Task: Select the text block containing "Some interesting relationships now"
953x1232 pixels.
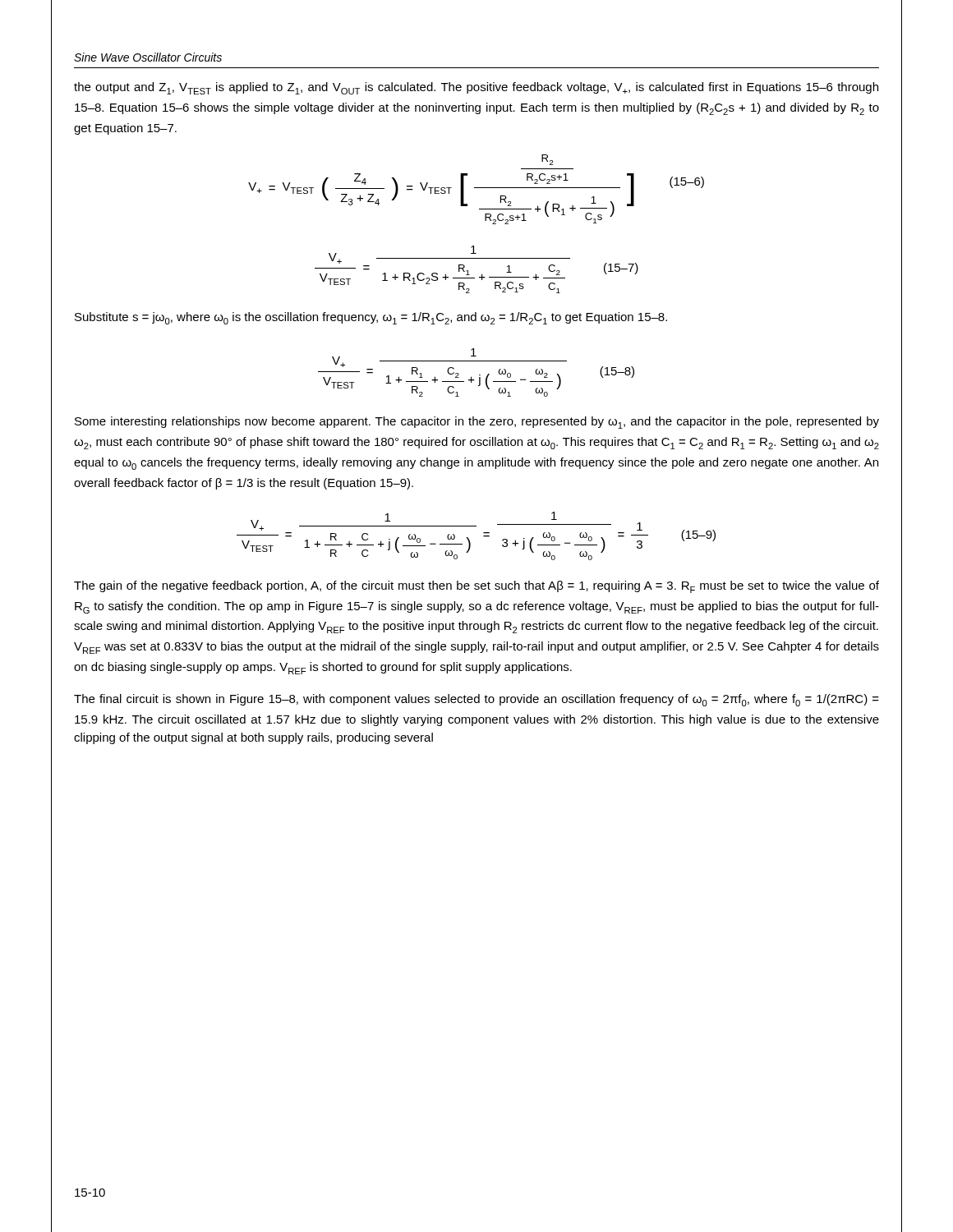Action: pos(476,452)
